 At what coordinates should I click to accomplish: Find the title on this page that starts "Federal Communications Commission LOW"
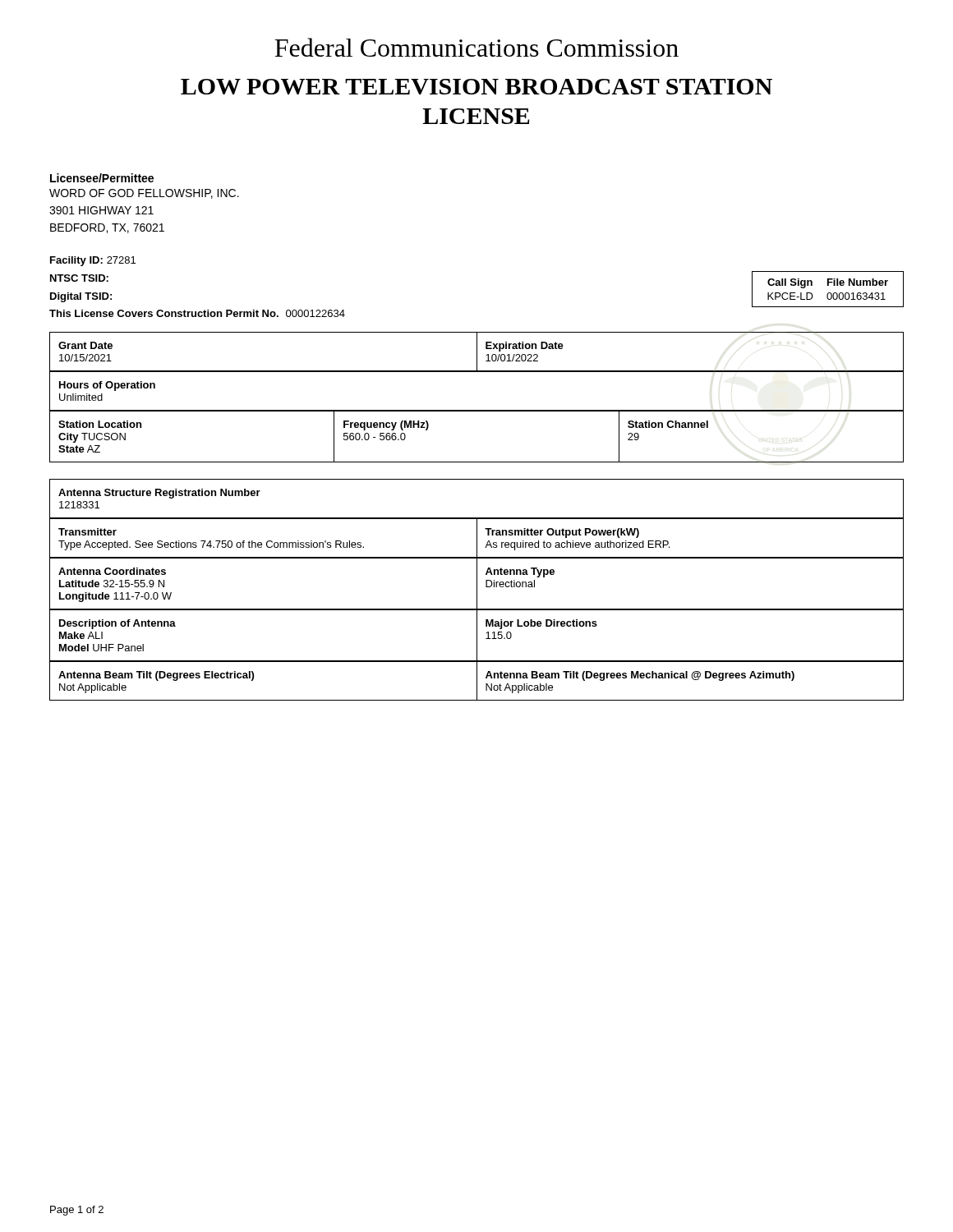[476, 82]
